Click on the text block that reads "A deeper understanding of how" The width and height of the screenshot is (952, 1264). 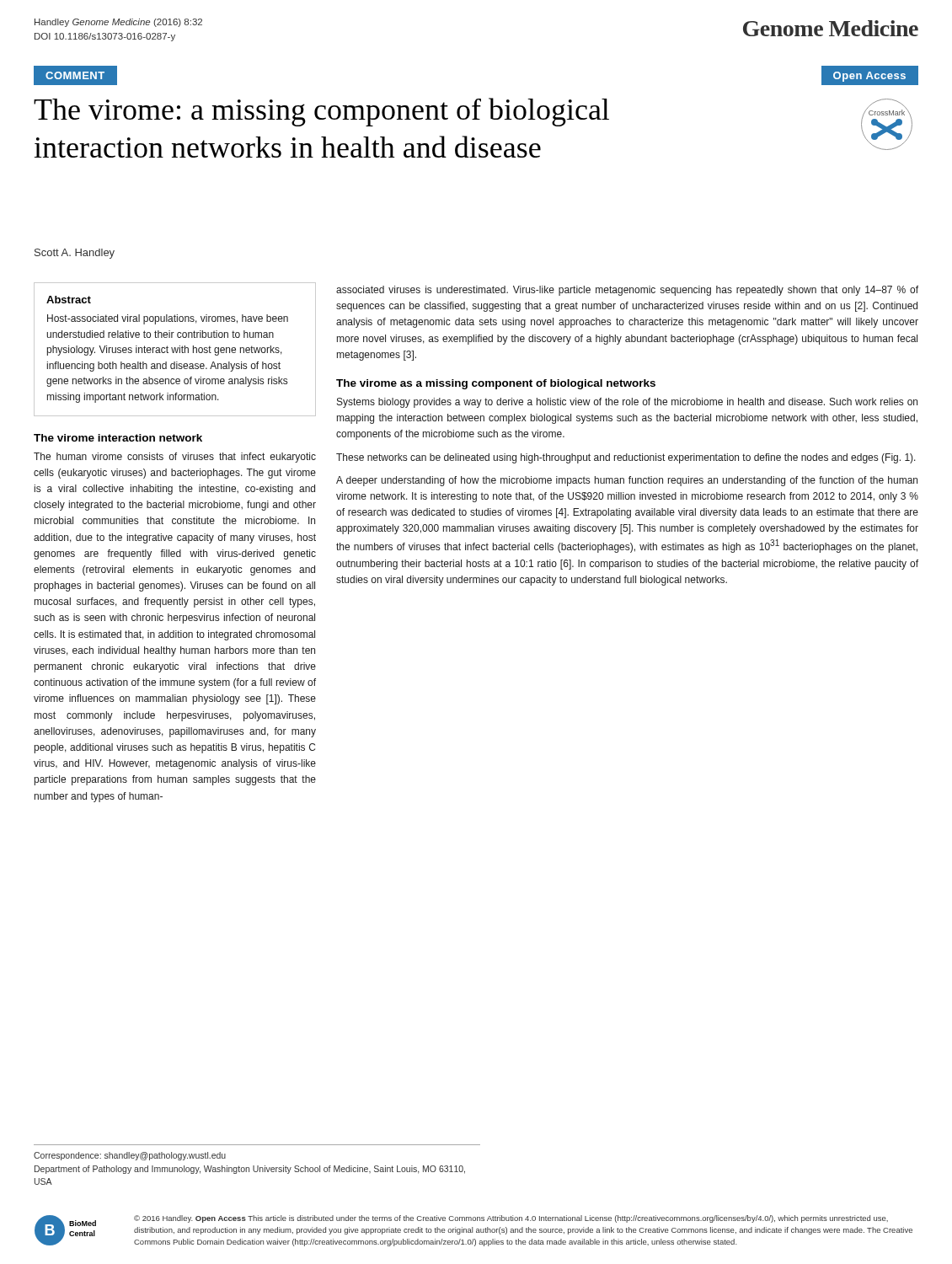coord(627,530)
